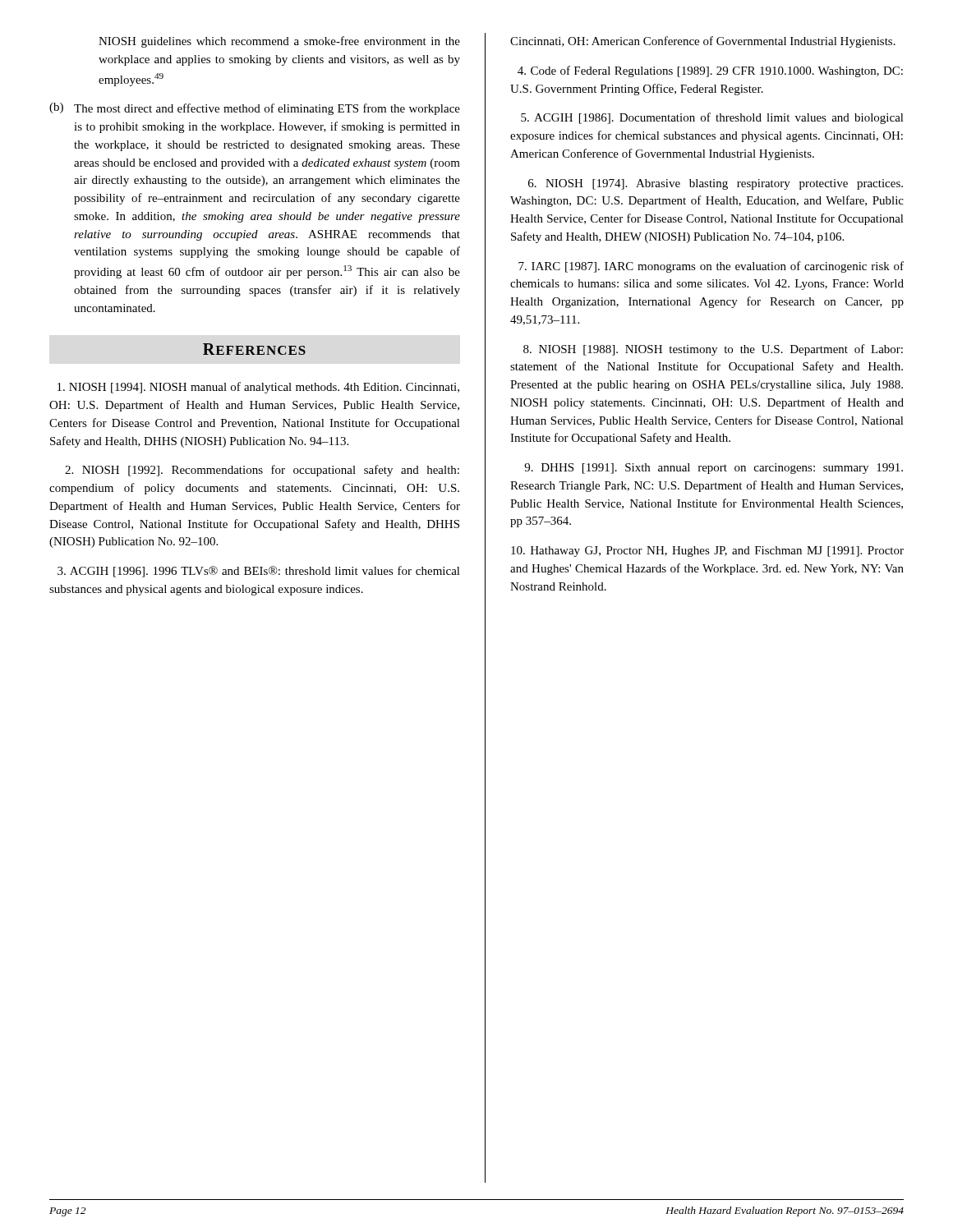Locate the text block with the text "NIOSH guidelines which recommend a"
Viewport: 953px width, 1232px height.
point(279,60)
